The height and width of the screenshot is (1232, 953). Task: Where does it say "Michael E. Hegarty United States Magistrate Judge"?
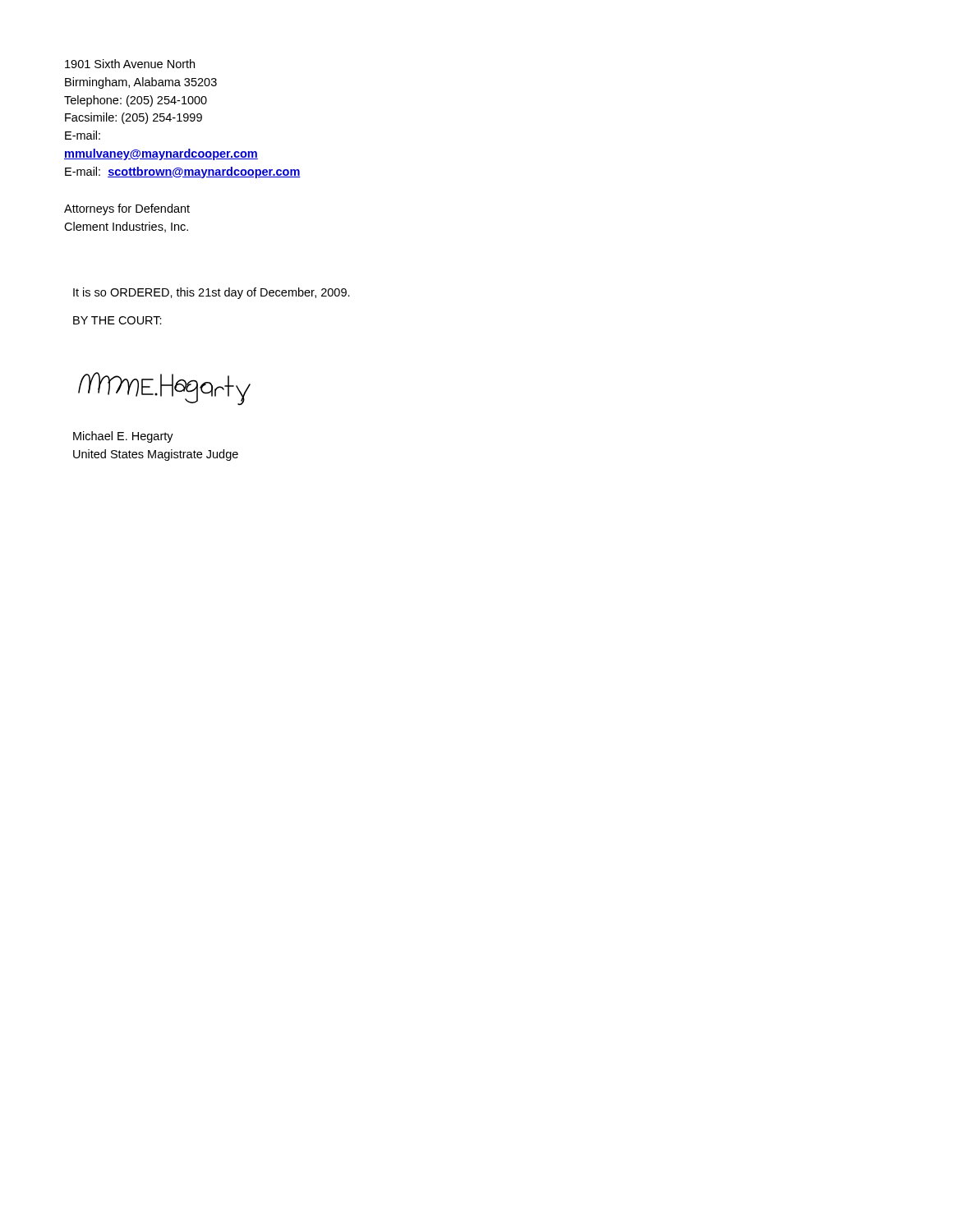[155, 445]
